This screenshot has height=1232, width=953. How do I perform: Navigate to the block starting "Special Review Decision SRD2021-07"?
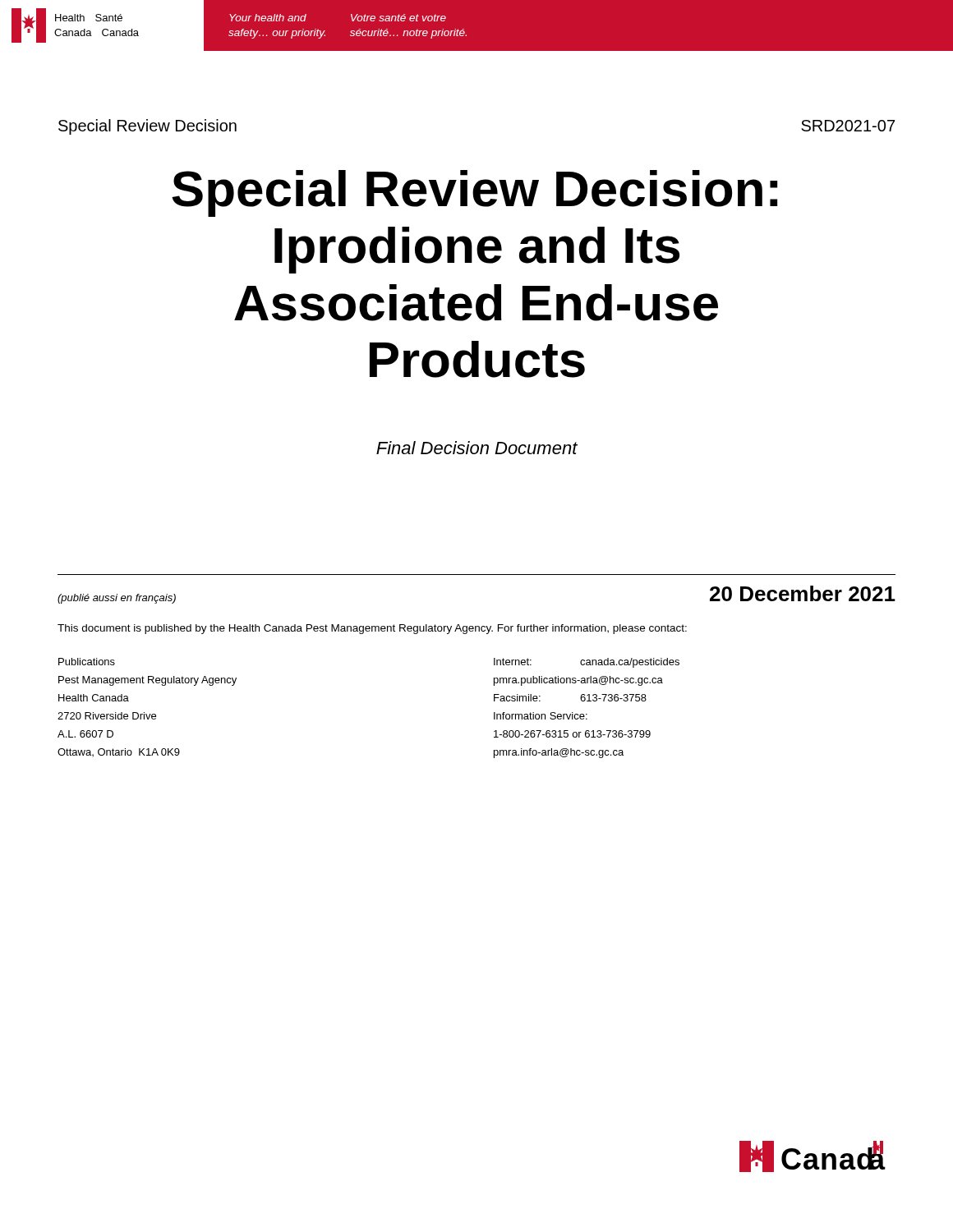147,127
